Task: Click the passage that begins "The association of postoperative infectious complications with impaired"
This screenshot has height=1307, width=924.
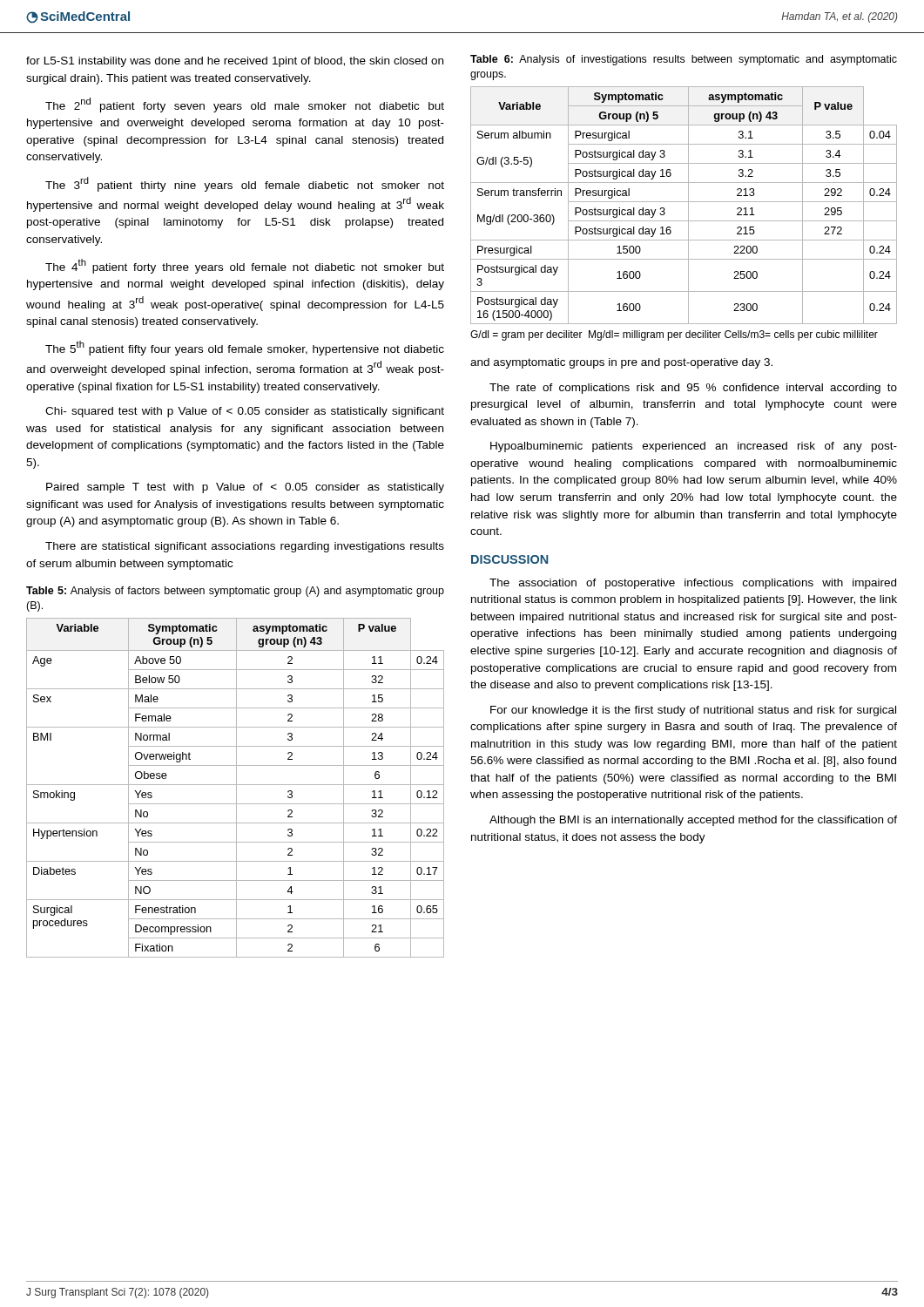Action: [684, 634]
